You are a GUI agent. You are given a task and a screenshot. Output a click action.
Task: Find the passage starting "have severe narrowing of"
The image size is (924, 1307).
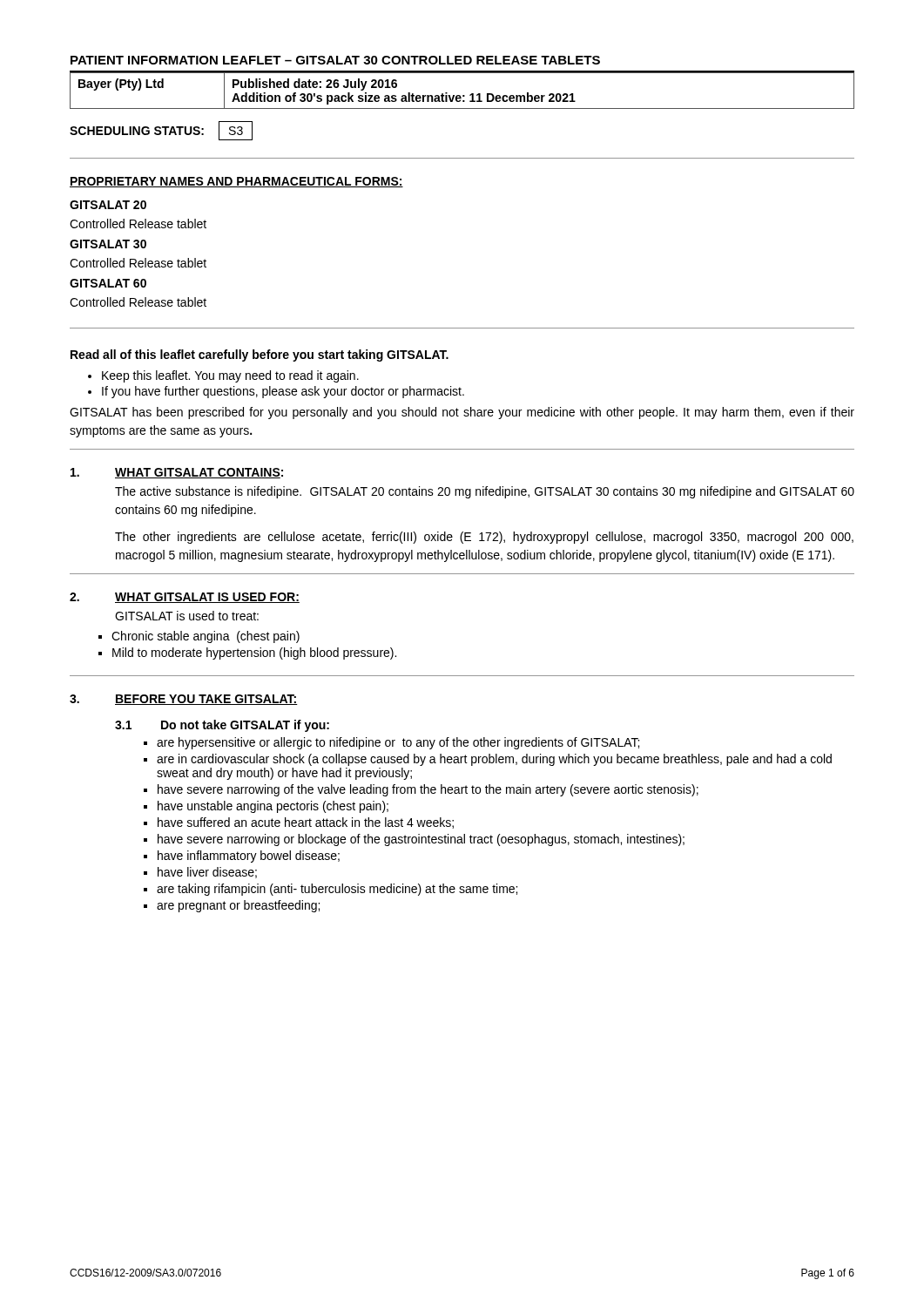coord(506,790)
